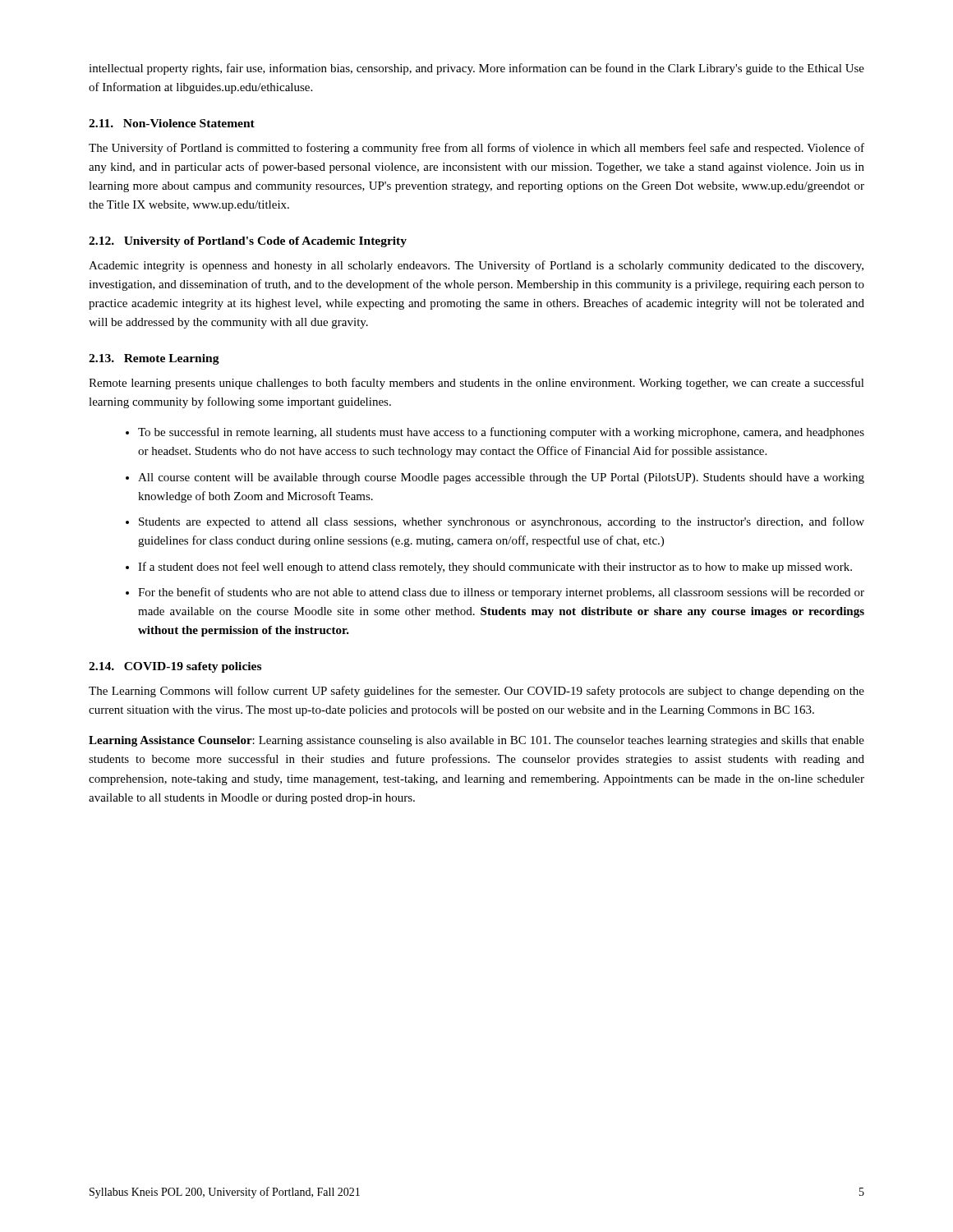Find the list item with the text "For the benefit of"
Viewport: 953px width, 1232px height.
(x=501, y=611)
